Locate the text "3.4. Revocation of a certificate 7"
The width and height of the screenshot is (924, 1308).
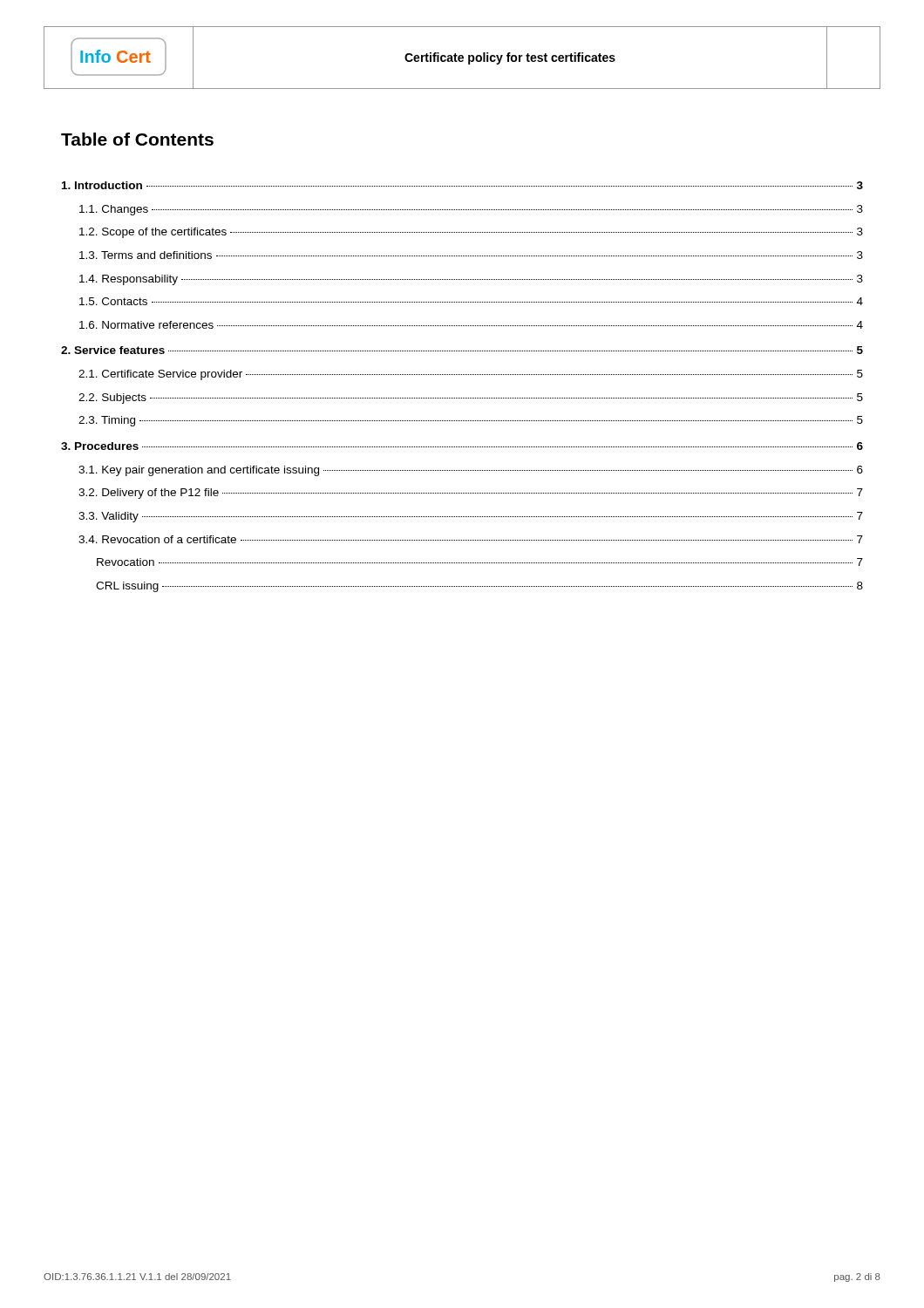[471, 539]
